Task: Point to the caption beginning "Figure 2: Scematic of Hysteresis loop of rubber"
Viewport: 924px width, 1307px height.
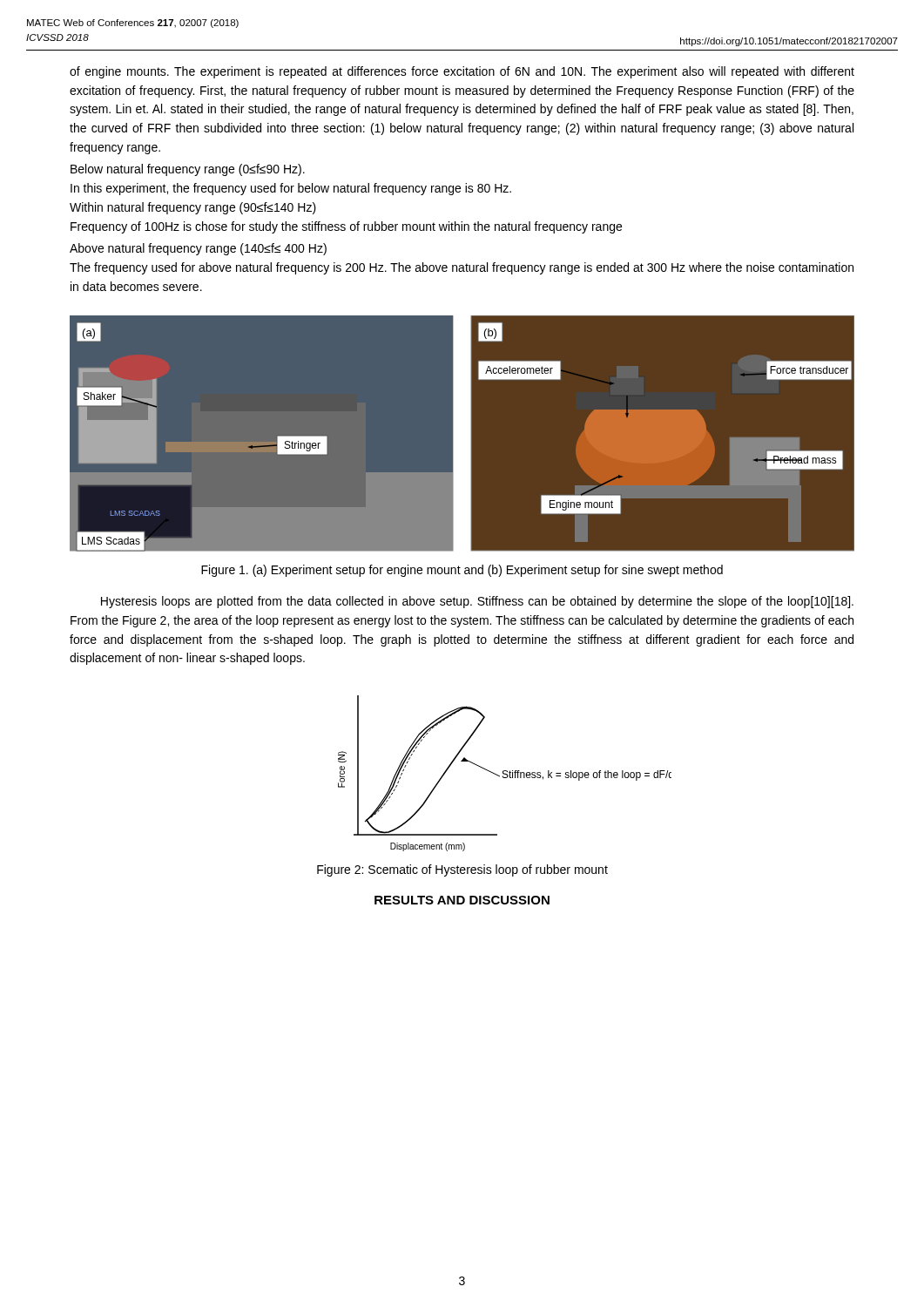Action: point(462,870)
